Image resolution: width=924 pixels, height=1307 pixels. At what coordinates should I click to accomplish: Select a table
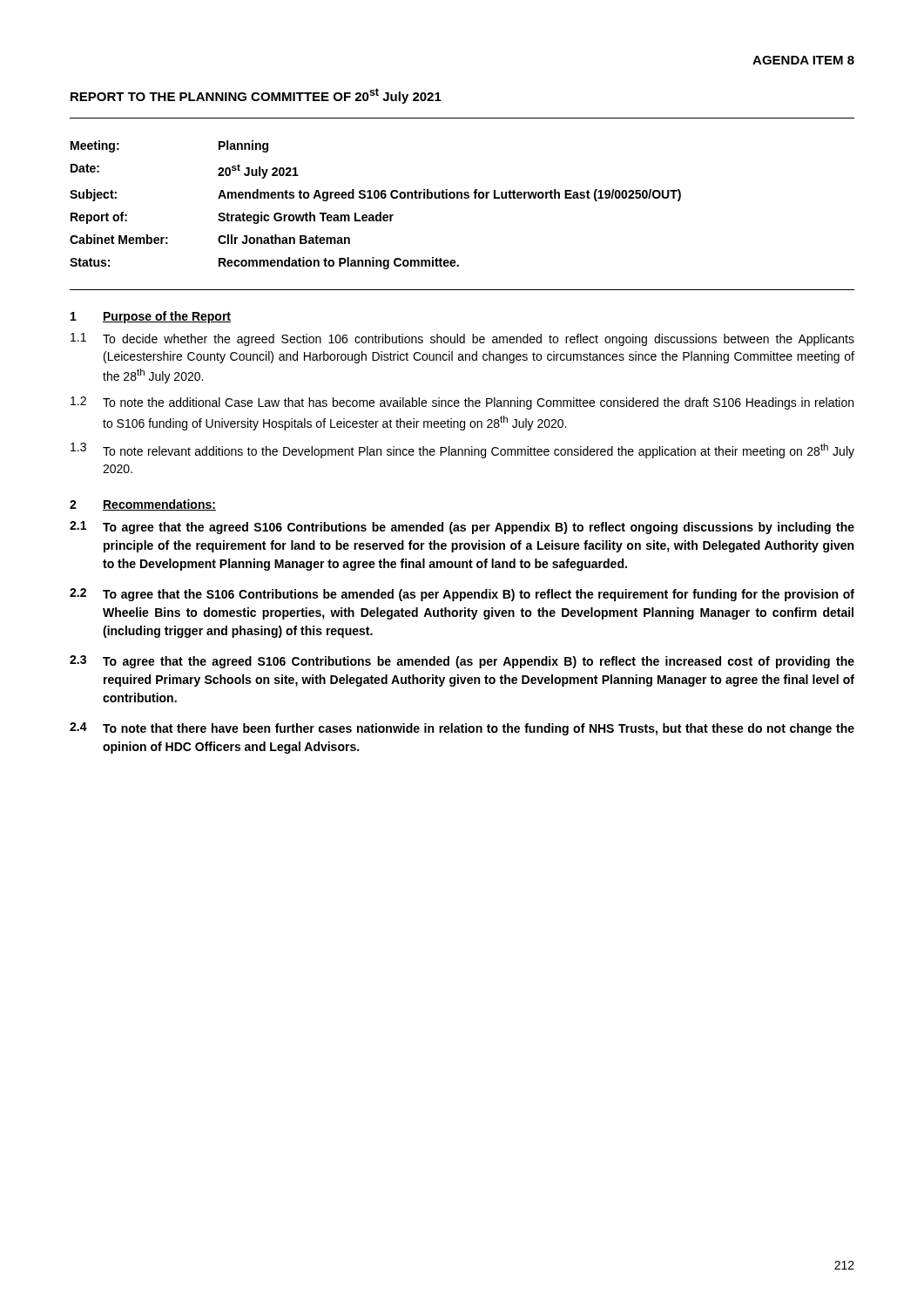462,204
